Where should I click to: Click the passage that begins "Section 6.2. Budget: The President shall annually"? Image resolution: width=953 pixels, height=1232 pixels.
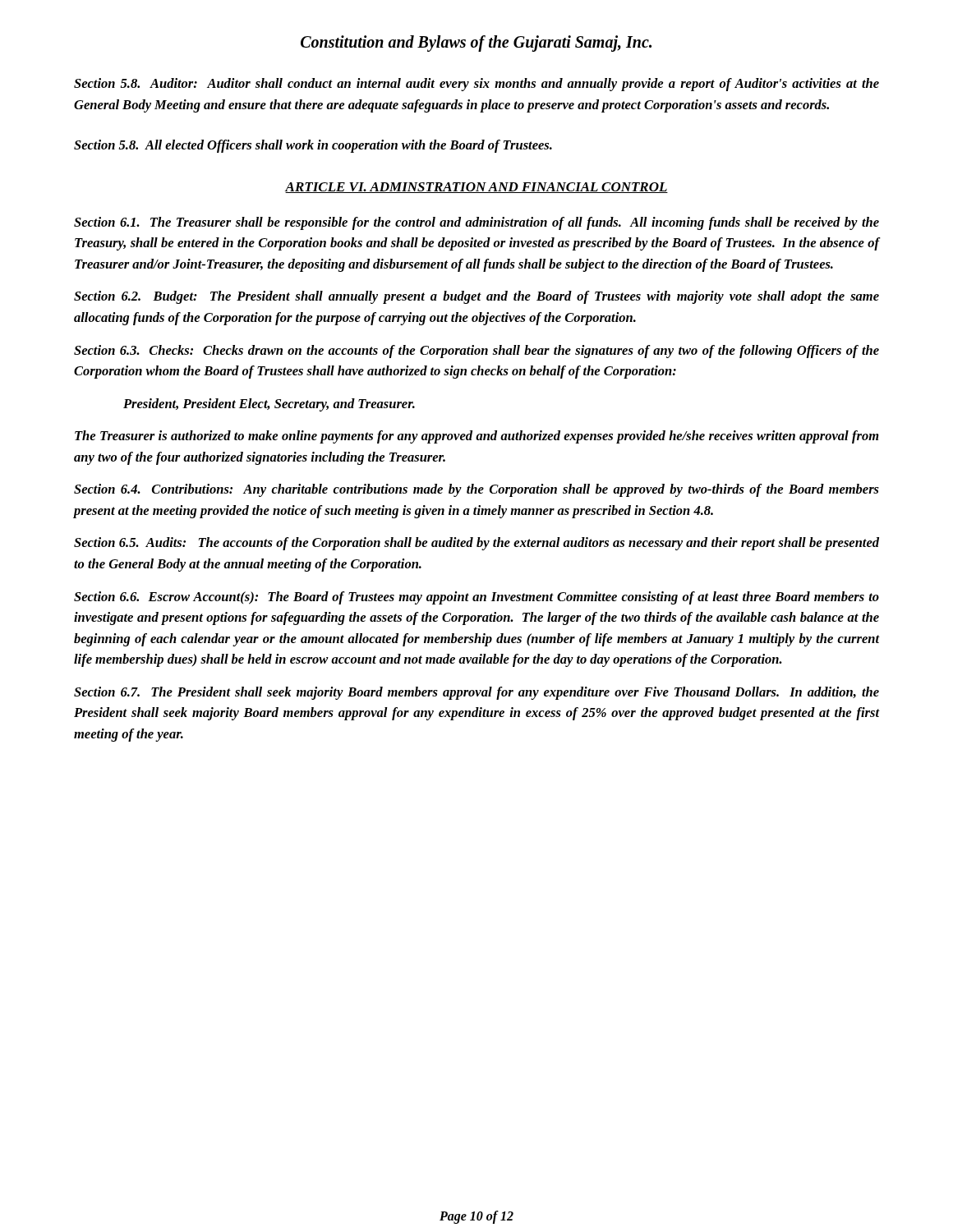(476, 307)
